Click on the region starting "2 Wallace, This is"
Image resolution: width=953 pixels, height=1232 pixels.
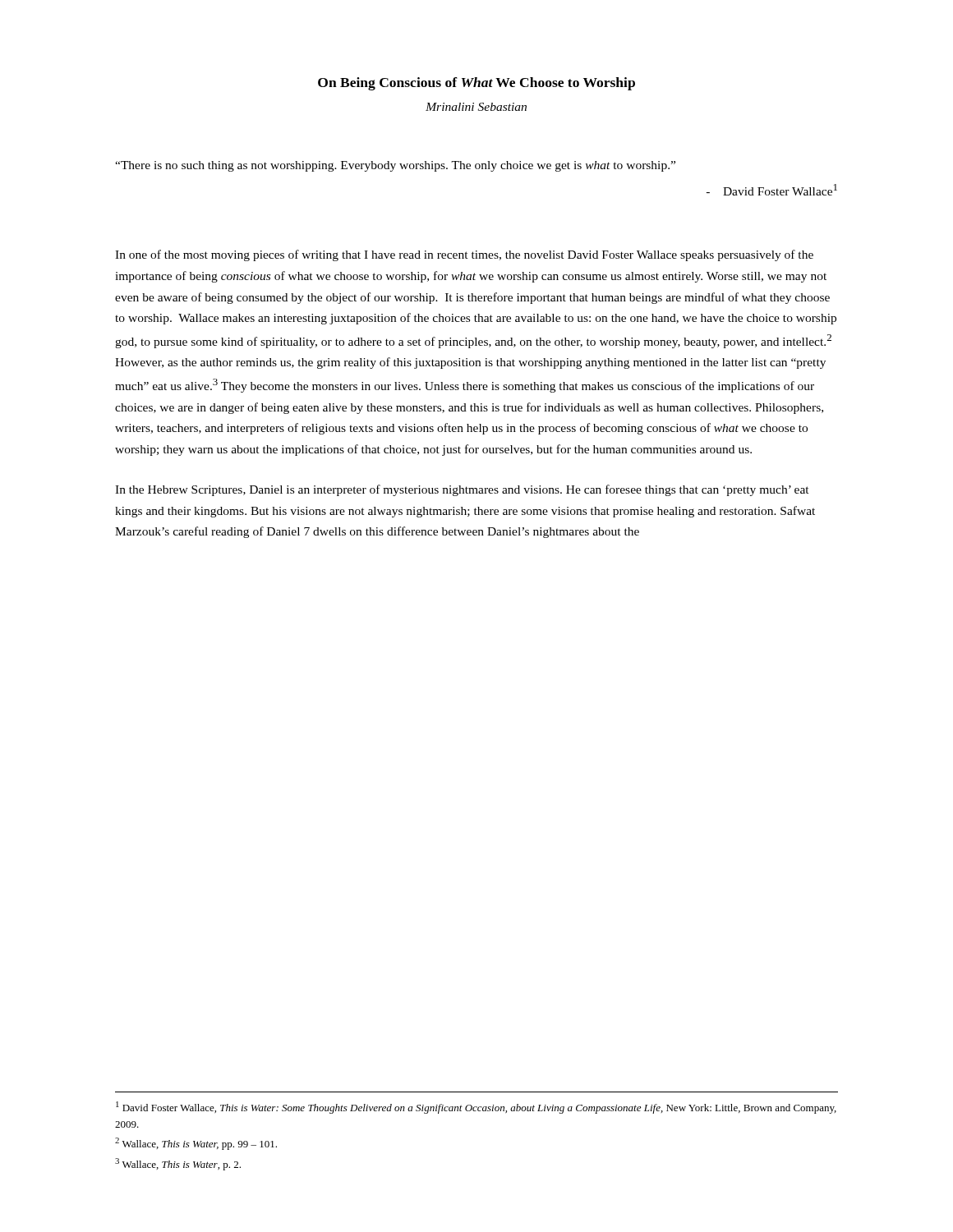(x=196, y=1143)
